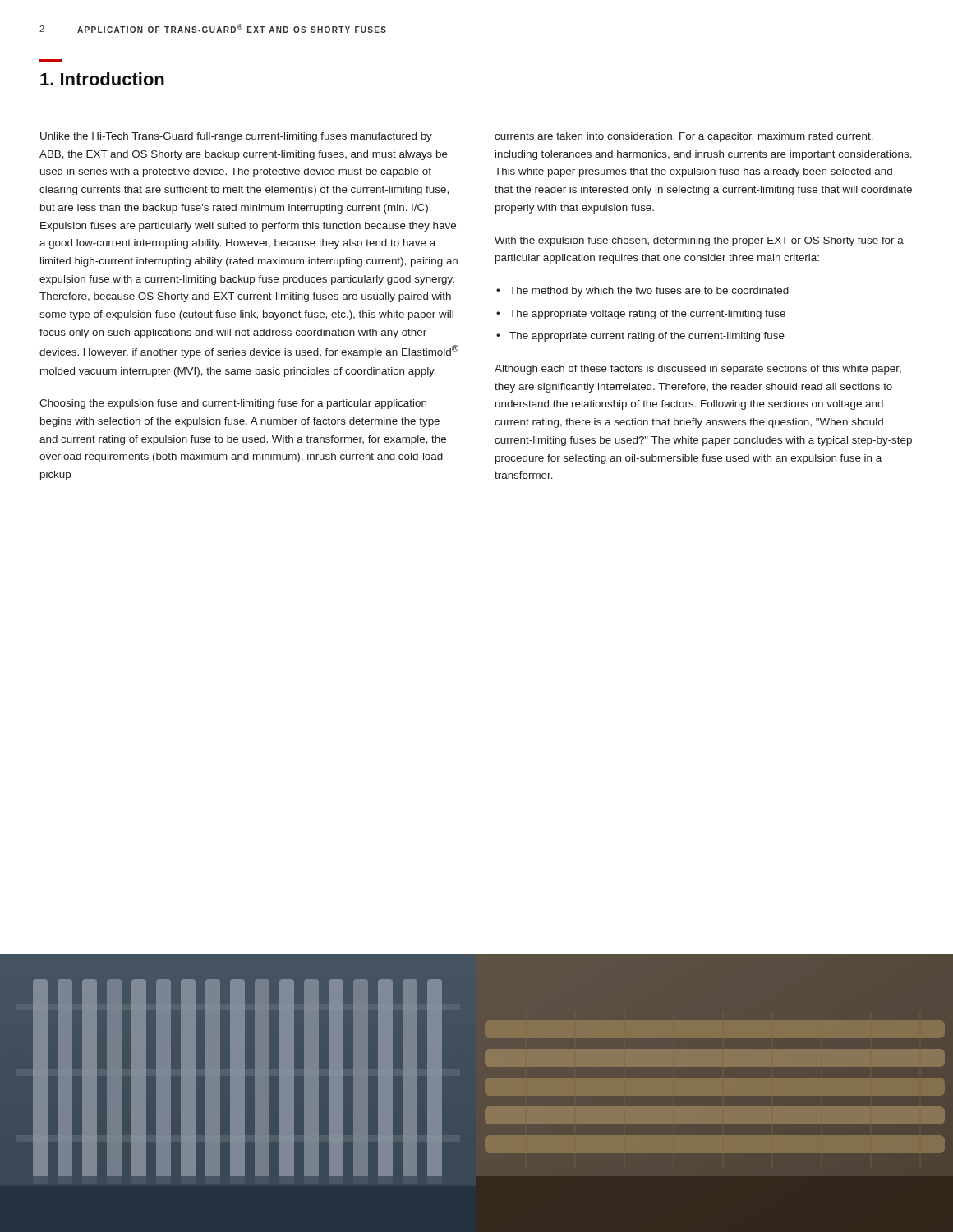This screenshot has width=953, height=1232.
Task: Locate the text block containing "currents are taken into consideration. For a capacitor,"
Action: point(704,197)
